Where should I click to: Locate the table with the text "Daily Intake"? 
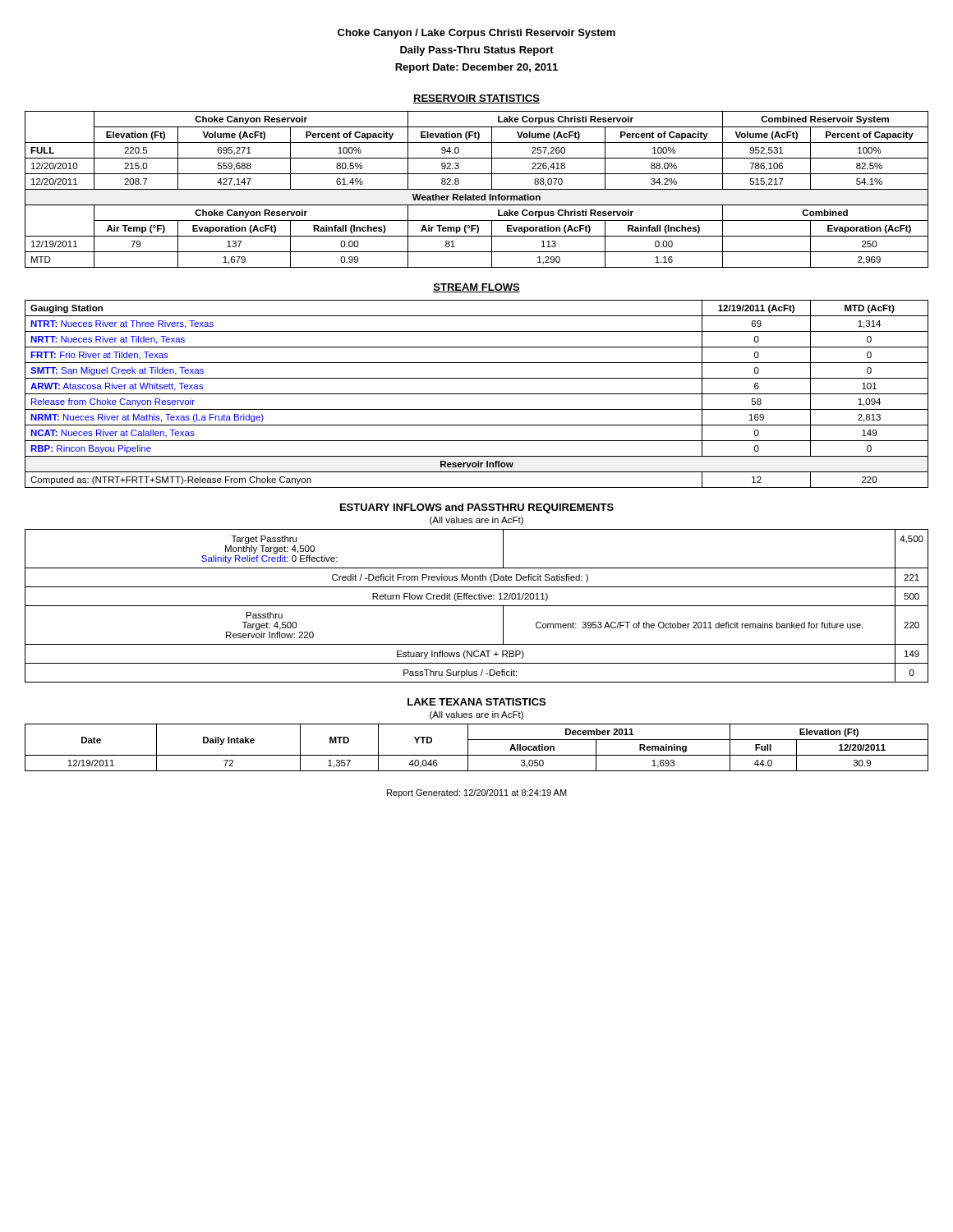point(476,748)
